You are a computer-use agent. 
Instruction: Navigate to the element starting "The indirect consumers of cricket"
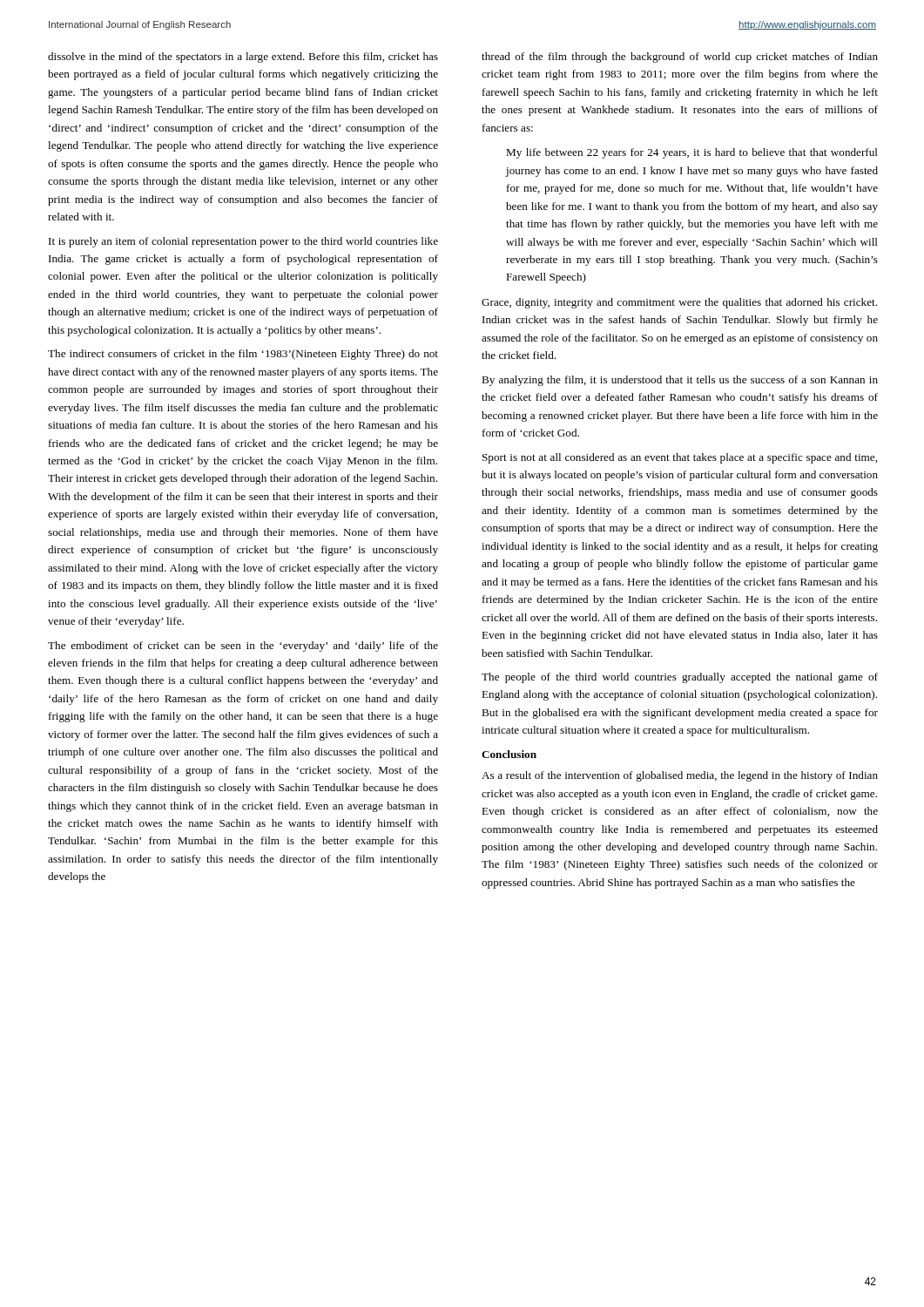tap(243, 488)
